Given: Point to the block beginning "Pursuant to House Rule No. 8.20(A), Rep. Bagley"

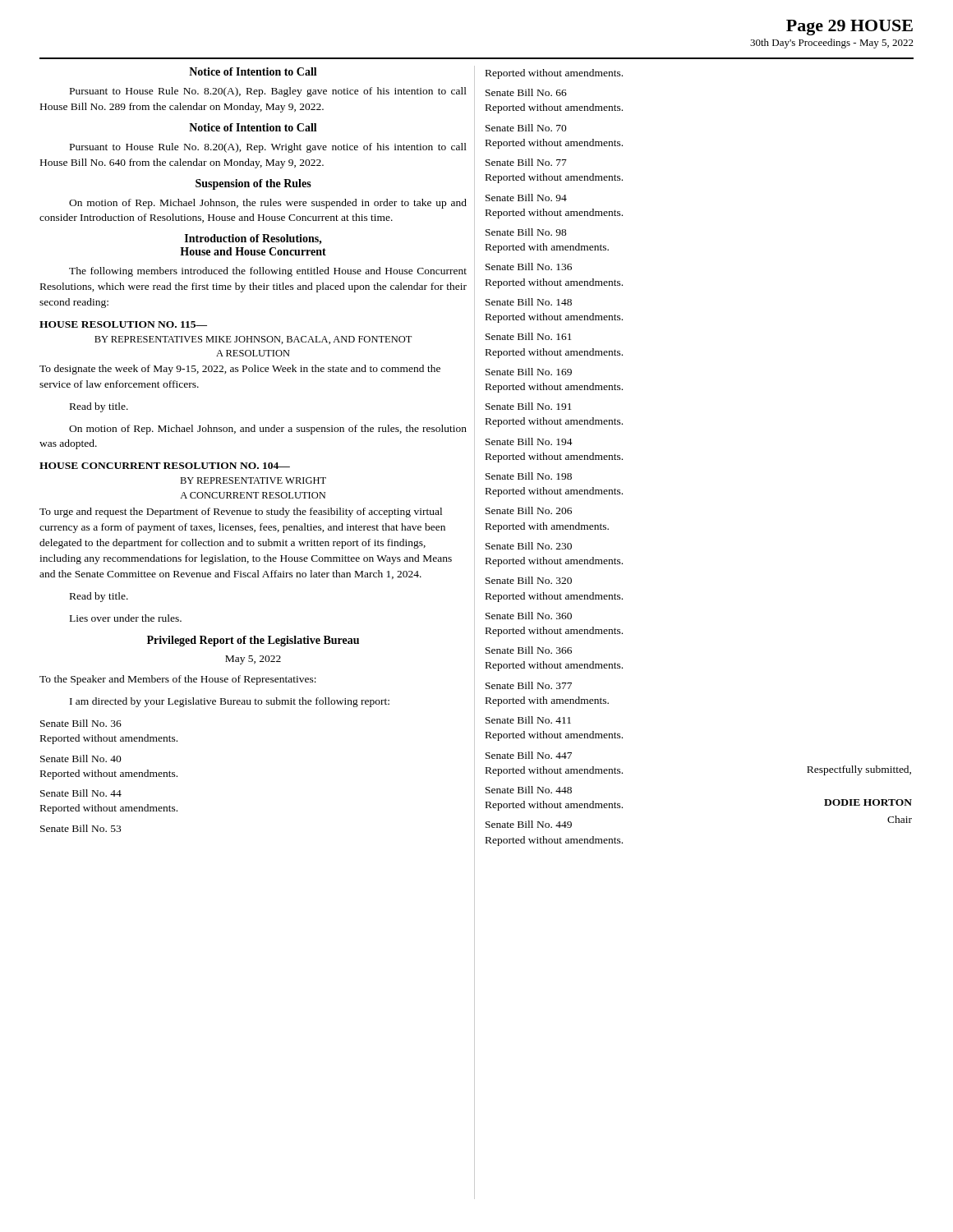Looking at the screenshot, I should (x=253, y=99).
